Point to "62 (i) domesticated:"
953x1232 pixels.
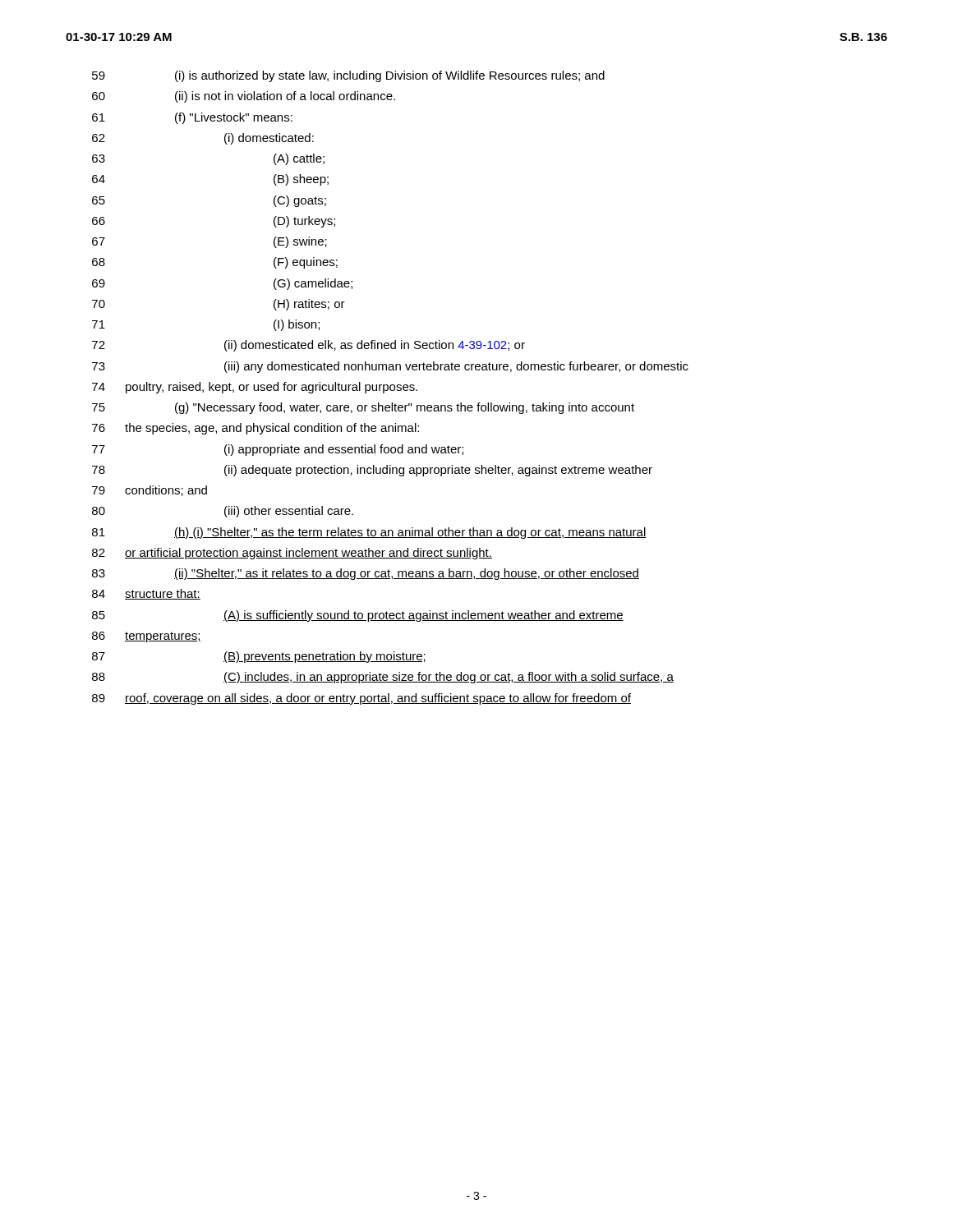pos(101,138)
